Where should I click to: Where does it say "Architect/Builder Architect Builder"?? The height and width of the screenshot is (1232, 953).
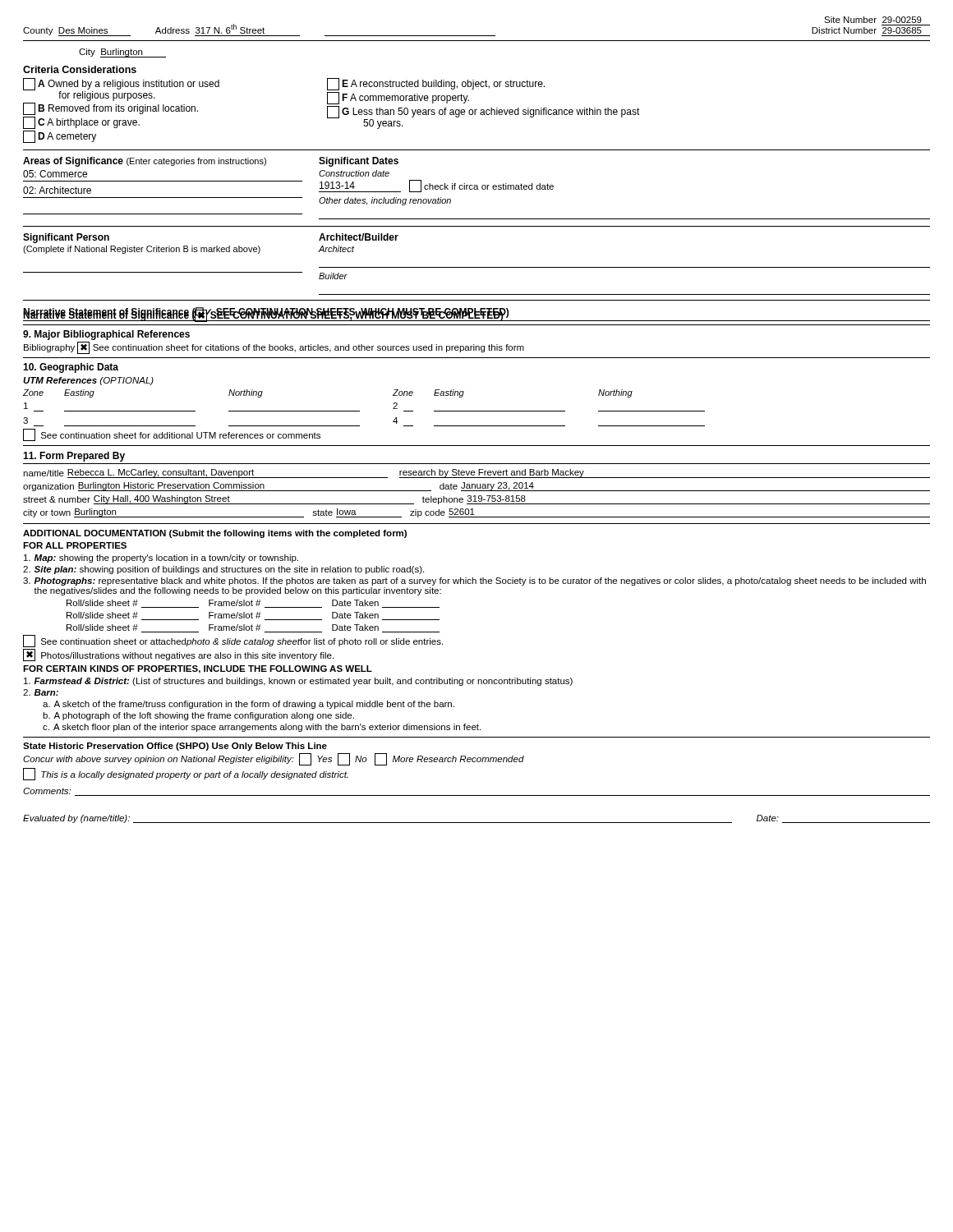[624, 263]
